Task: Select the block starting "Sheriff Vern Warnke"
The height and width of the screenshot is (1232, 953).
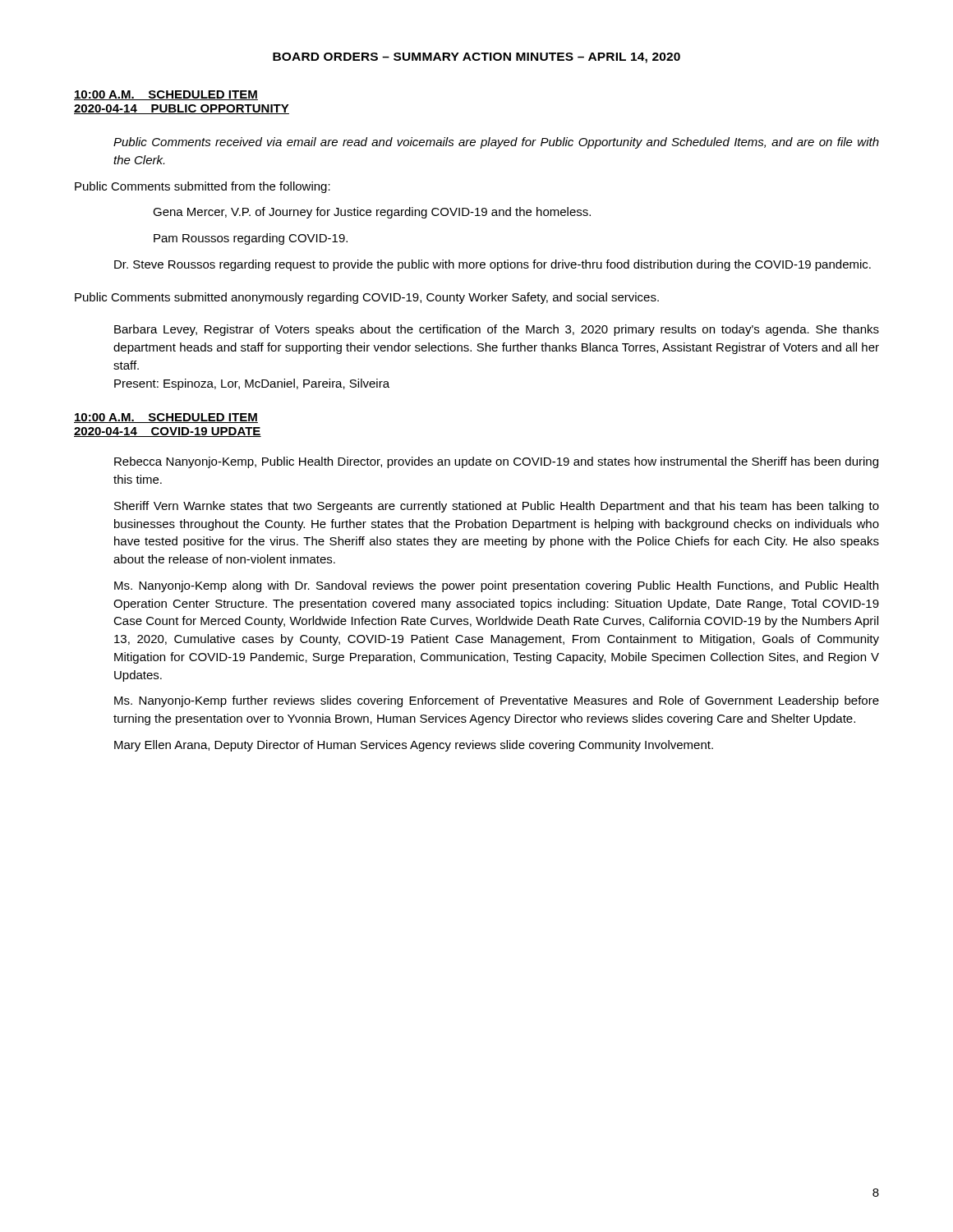Action: tap(496, 532)
